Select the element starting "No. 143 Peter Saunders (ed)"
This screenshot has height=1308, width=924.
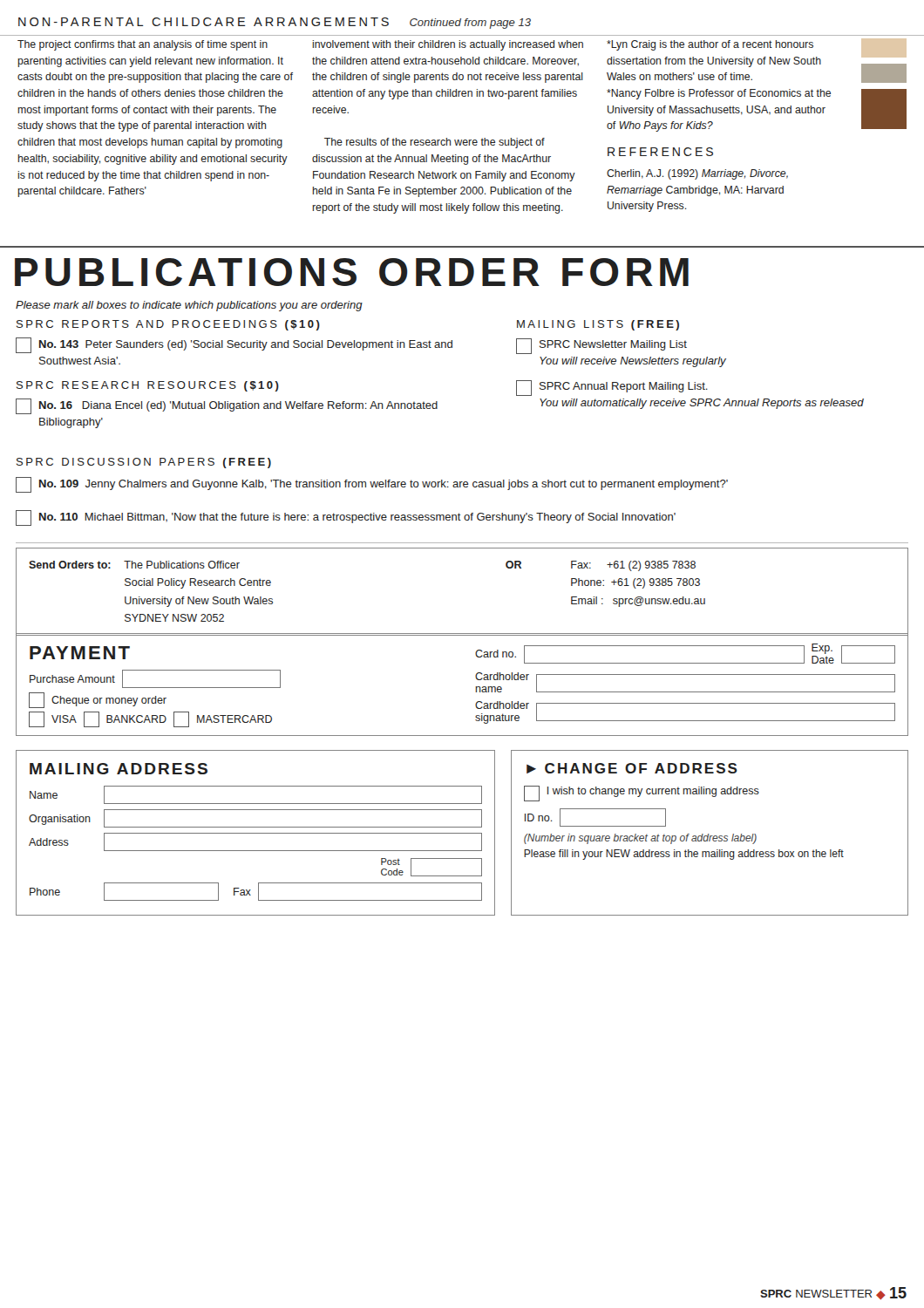255,353
